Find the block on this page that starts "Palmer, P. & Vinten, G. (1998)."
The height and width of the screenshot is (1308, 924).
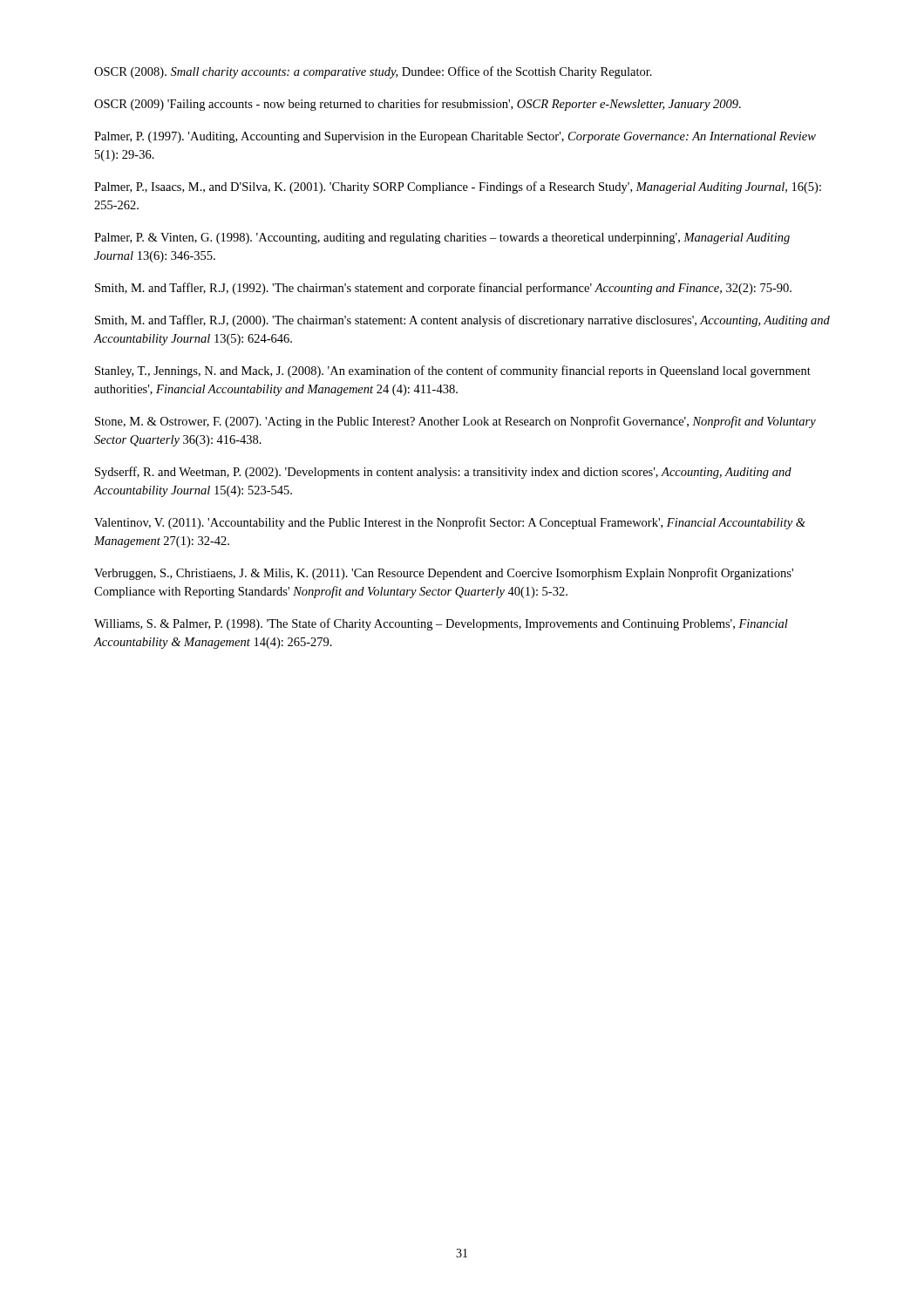coord(442,246)
